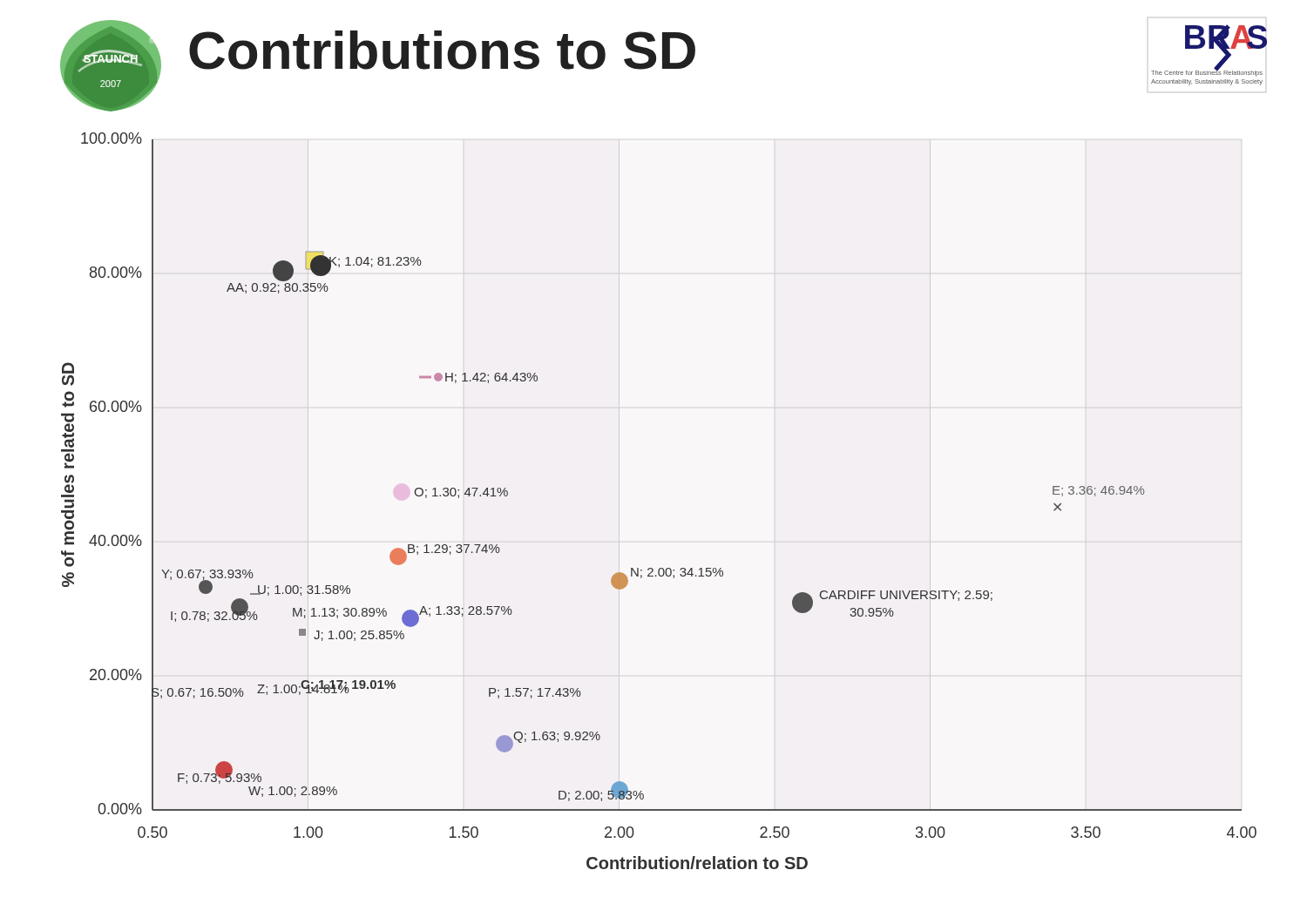1307x924 pixels.
Task: Click on the scatter plot
Action: coord(658,505)
